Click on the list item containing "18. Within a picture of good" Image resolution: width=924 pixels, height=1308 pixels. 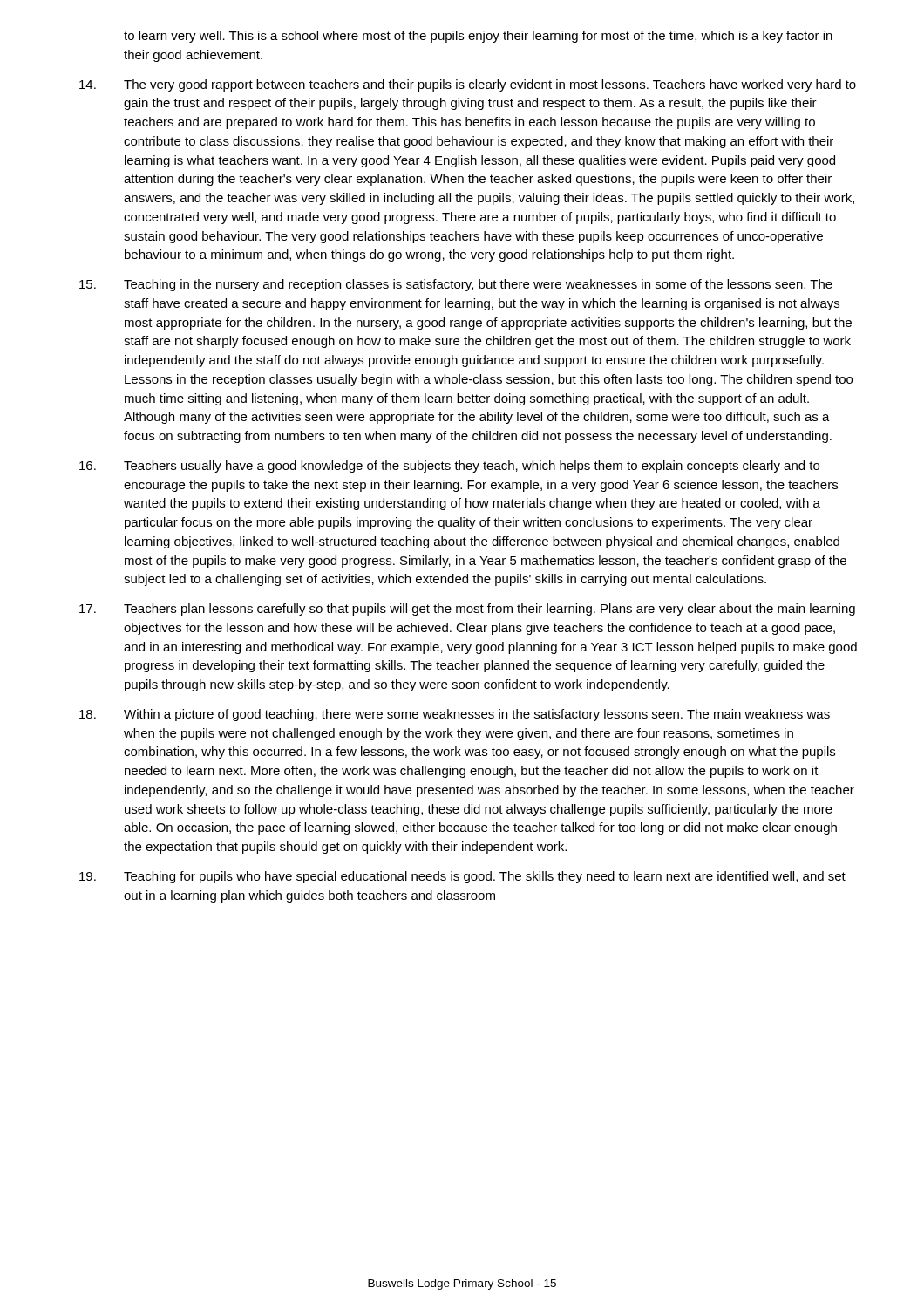click(469, 780)
